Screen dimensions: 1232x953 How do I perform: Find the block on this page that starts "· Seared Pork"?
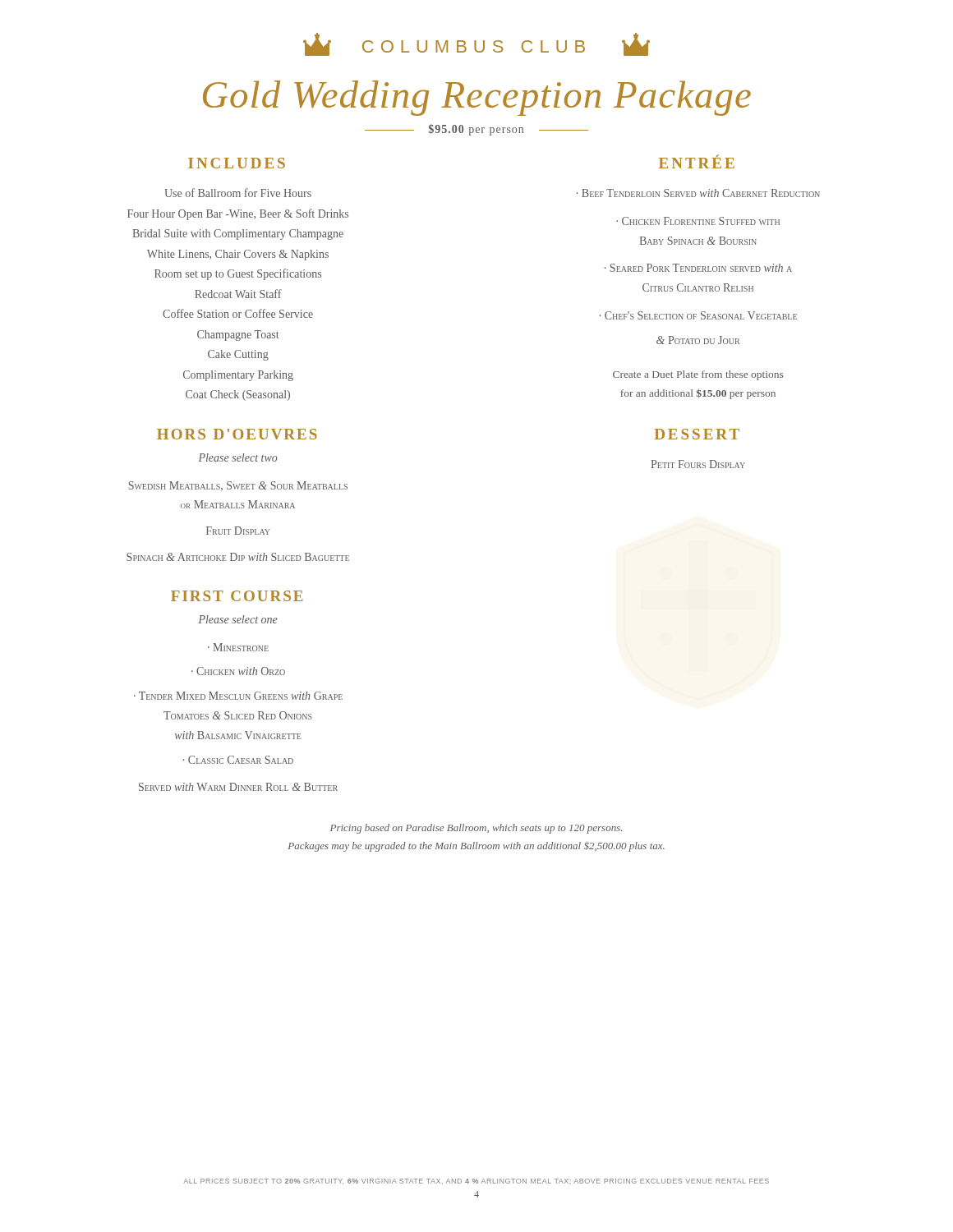(x=698, y=278)
